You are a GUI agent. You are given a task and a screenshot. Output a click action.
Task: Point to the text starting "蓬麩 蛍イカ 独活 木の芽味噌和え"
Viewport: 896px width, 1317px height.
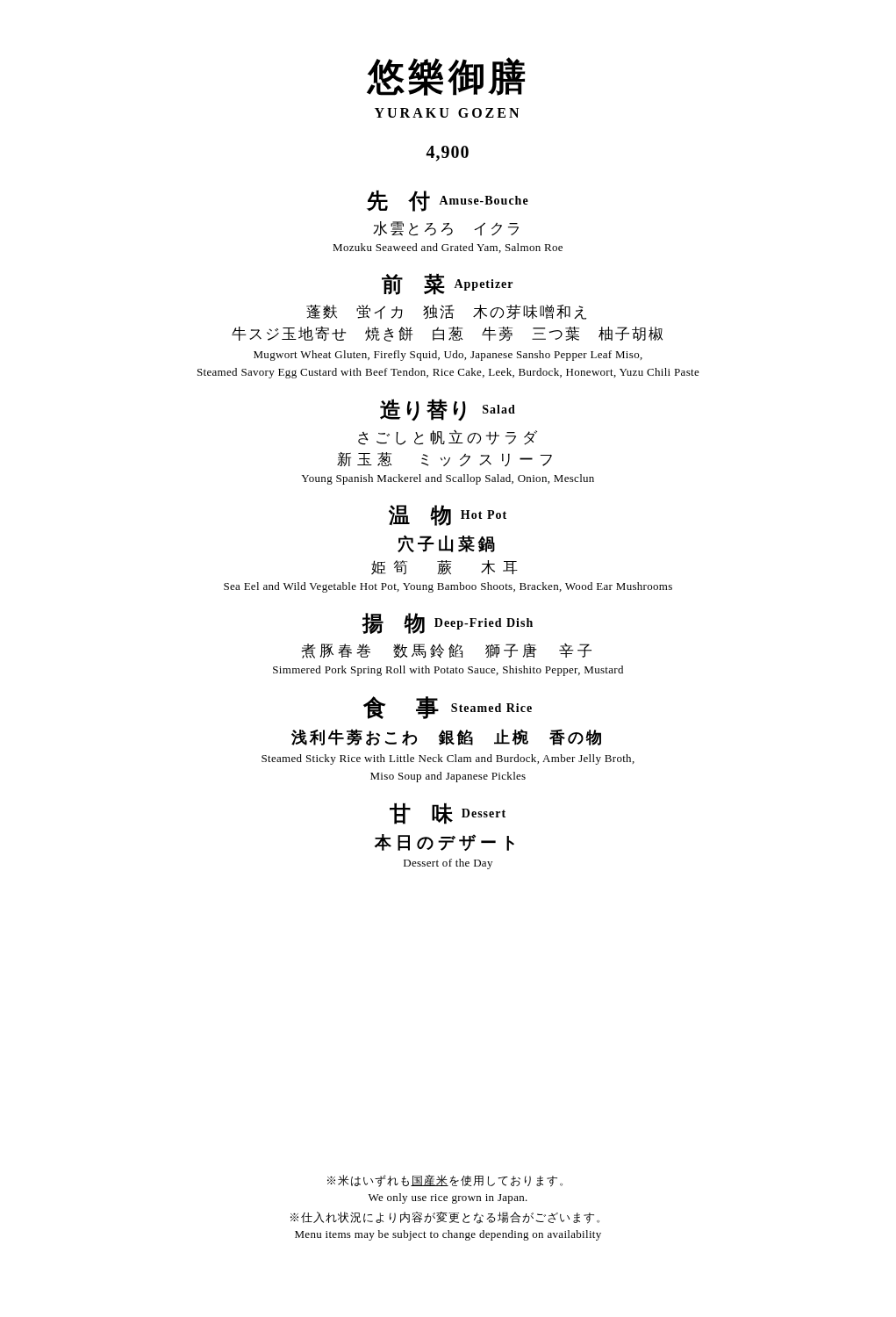448,312
